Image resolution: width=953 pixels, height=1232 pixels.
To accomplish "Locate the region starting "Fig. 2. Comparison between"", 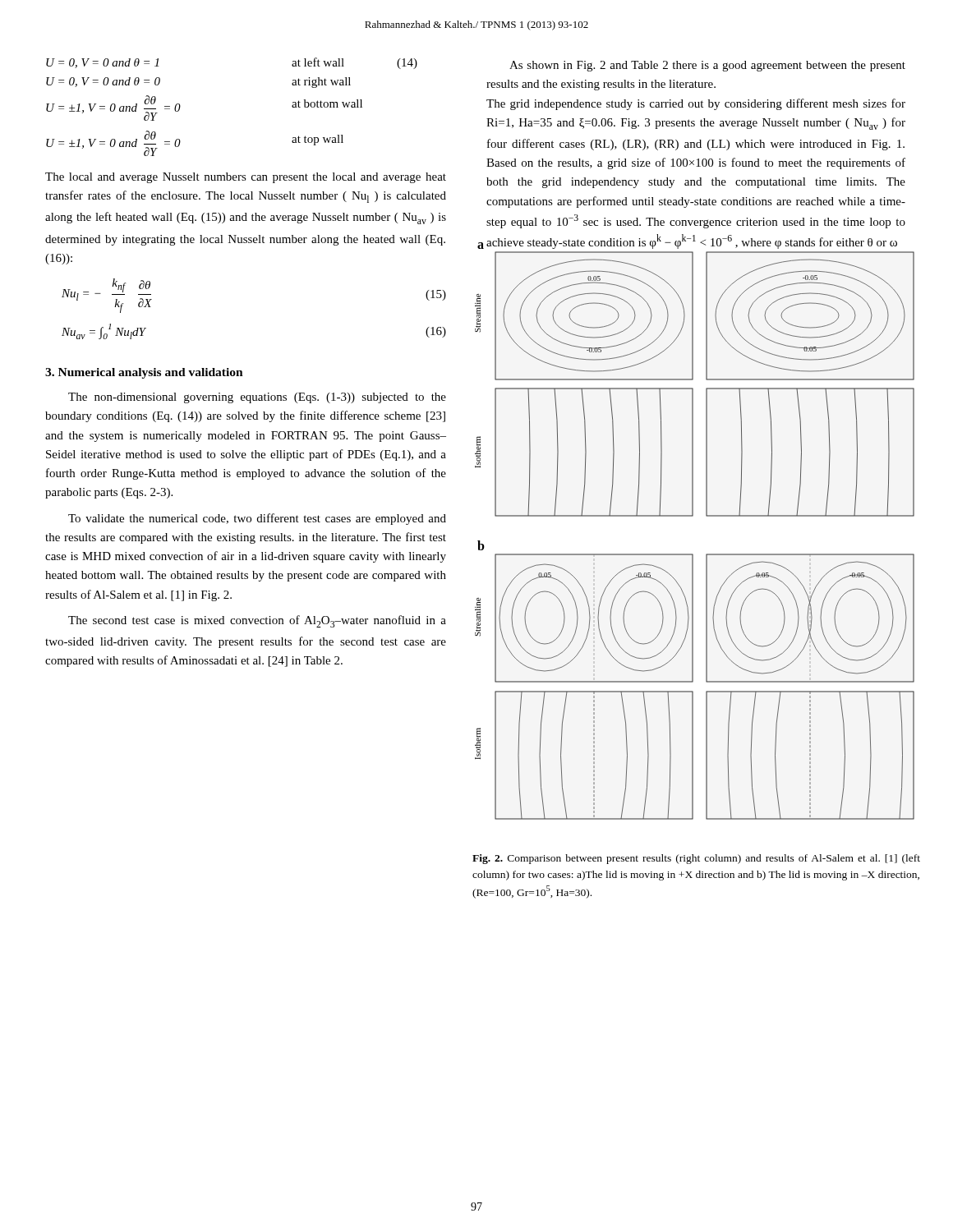I will [696, 875].
